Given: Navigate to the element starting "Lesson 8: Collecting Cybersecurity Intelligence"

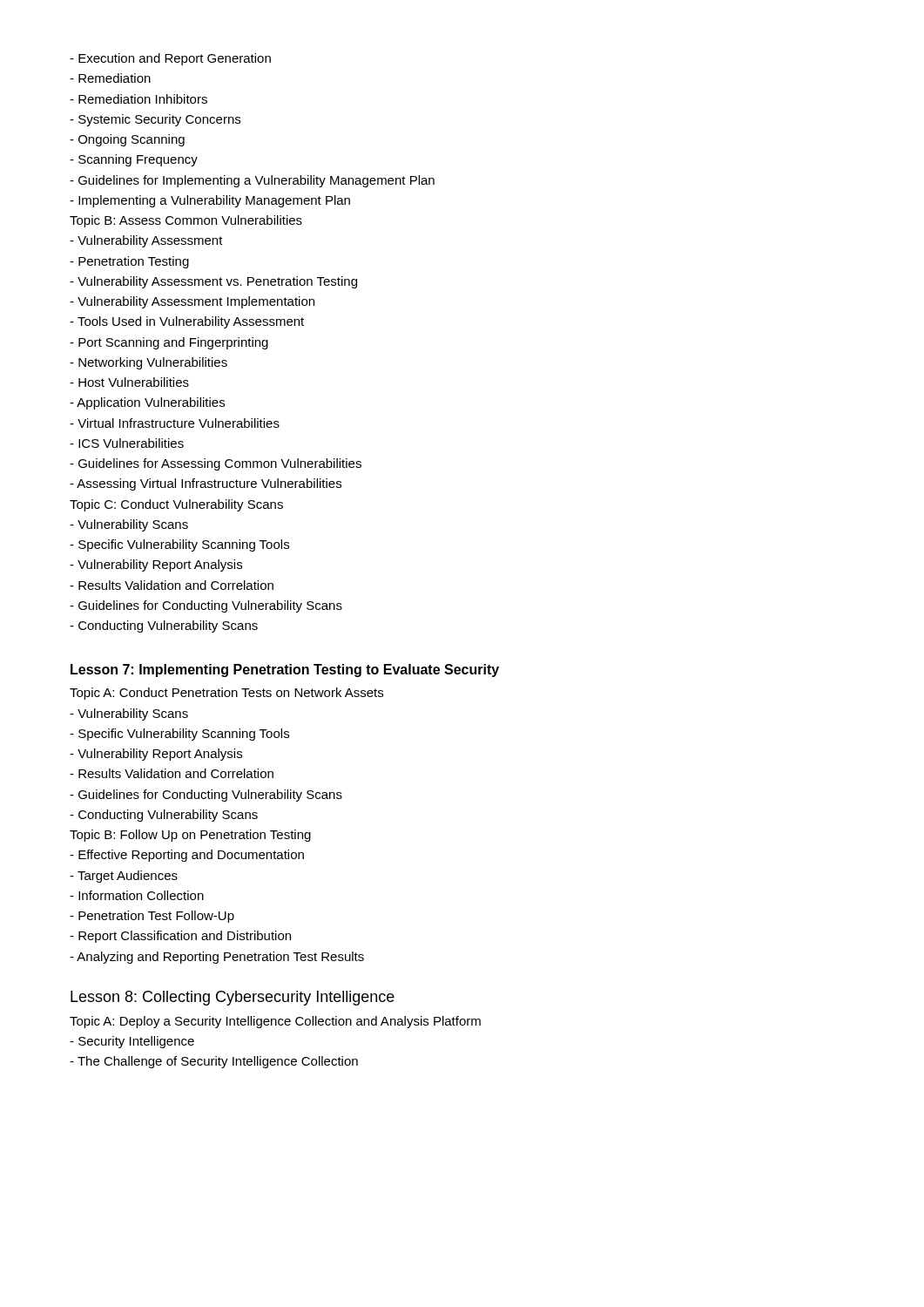Looking at the screenshot, I should pyautogui.click(x=232, y=997).
